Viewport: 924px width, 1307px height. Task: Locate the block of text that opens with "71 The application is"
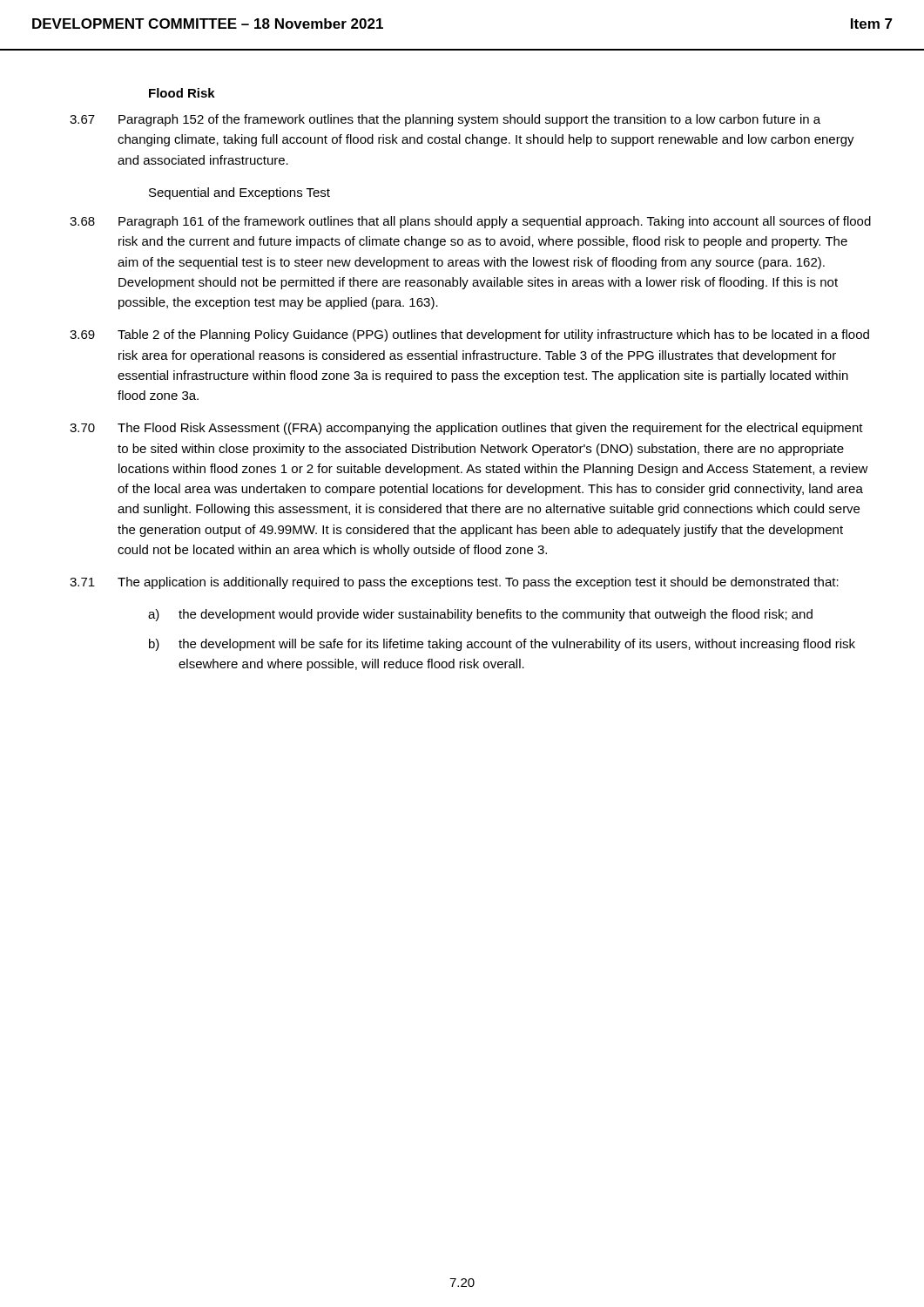point(471,582)
